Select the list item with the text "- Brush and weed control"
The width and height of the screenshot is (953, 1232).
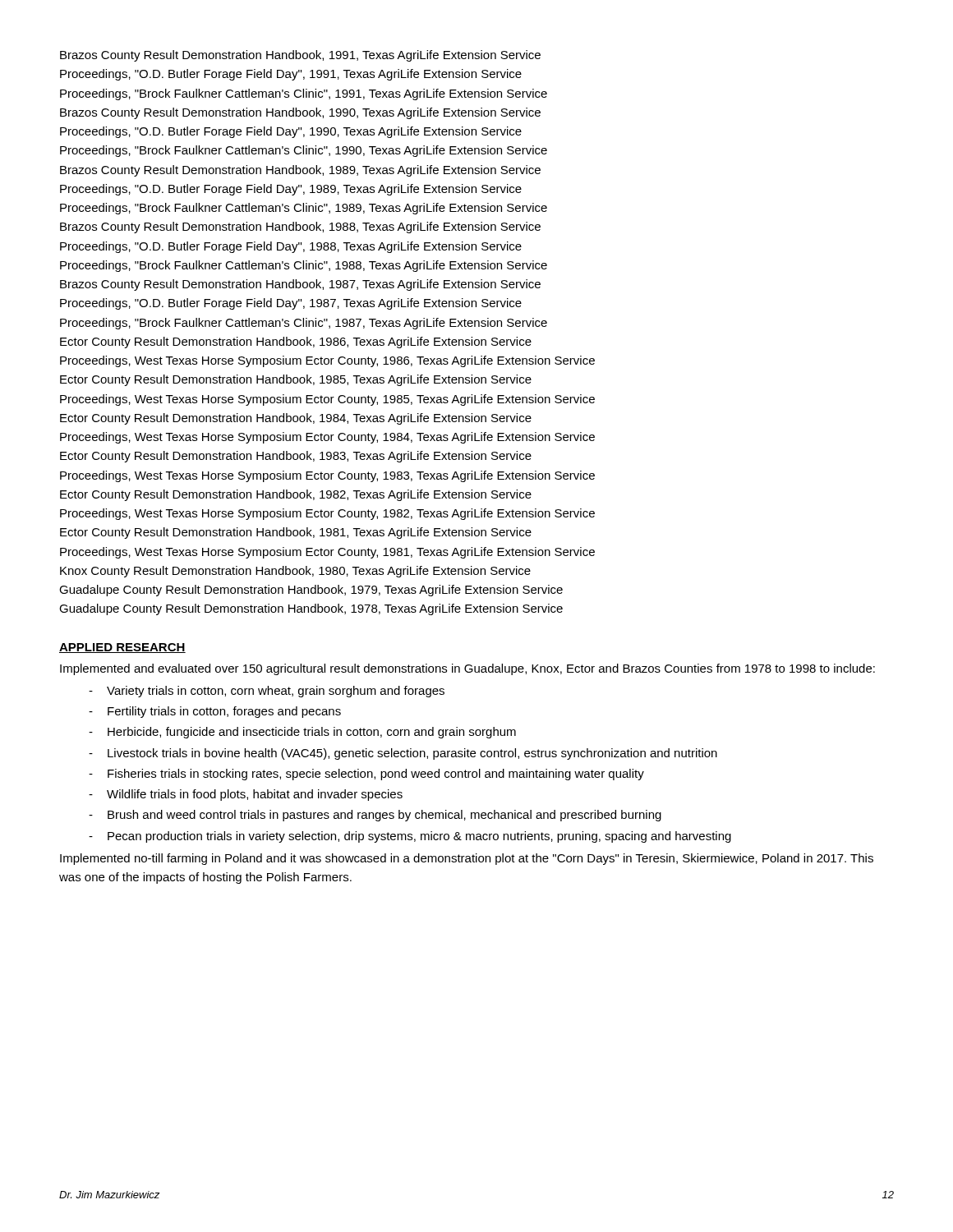coord(375,815)
